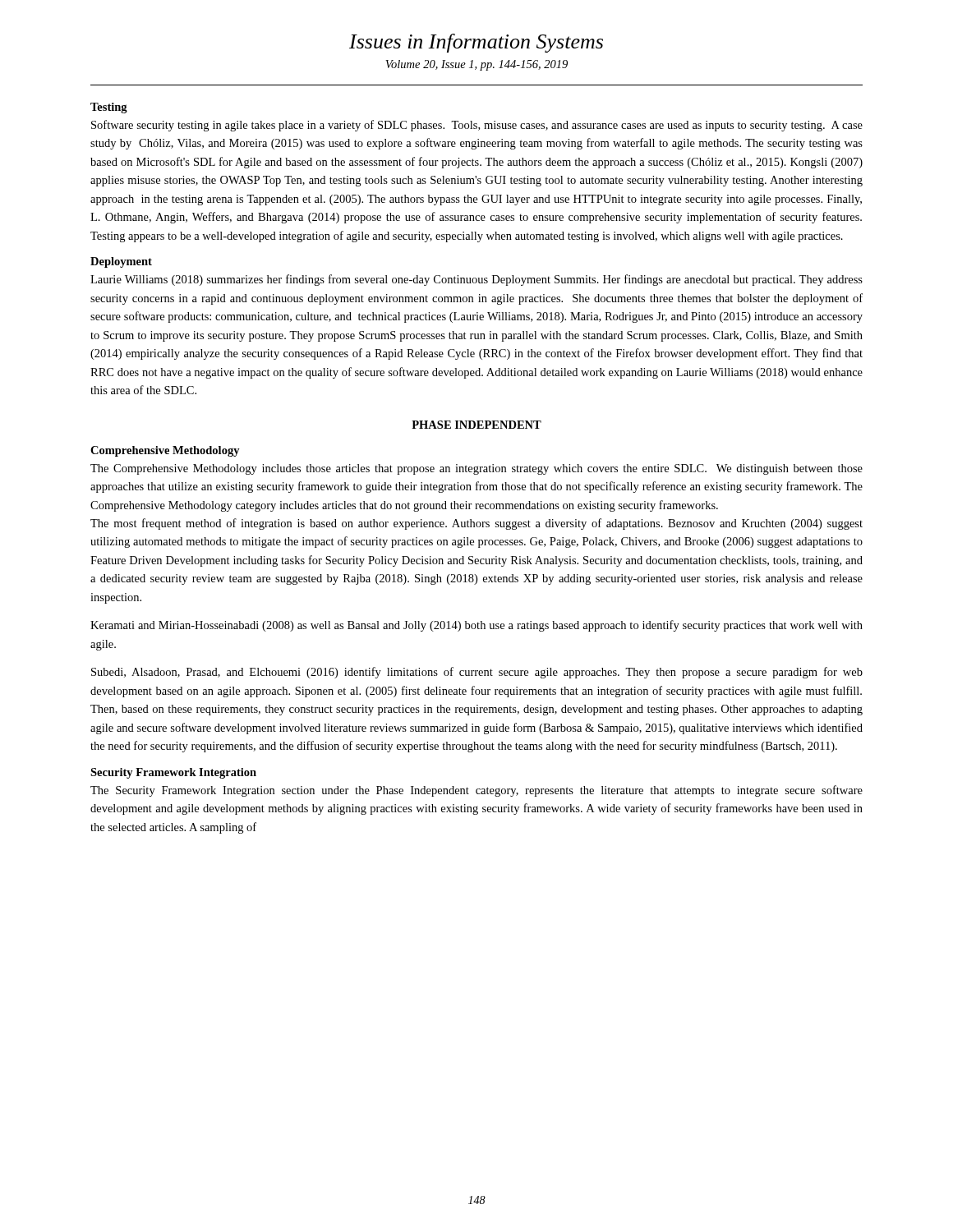Select the text block starting "Security Framework Integration"
The width and height of the screenshot is (953, 1232).
[173, 772]
